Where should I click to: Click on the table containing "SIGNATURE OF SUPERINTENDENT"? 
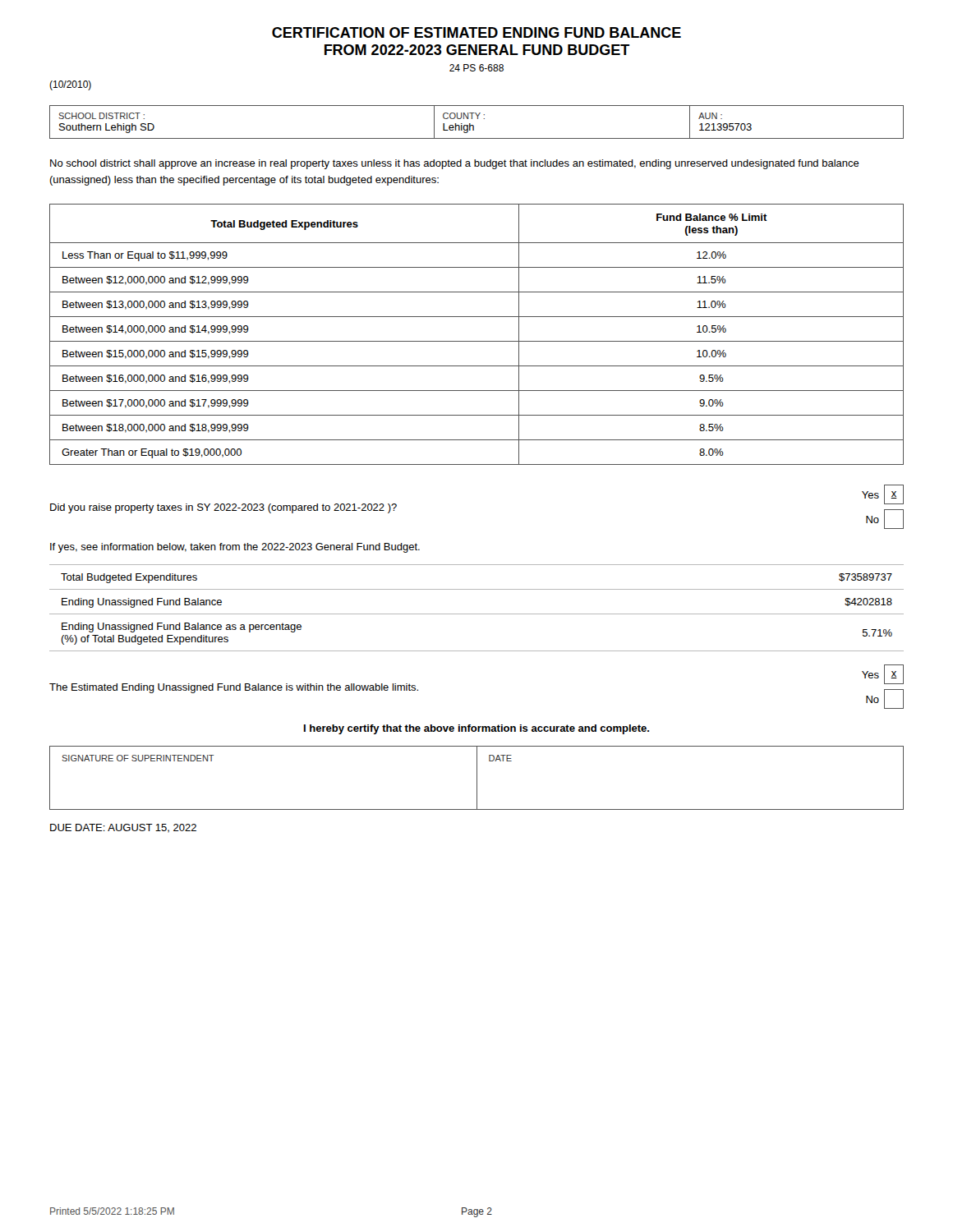(x=476, y=778)
